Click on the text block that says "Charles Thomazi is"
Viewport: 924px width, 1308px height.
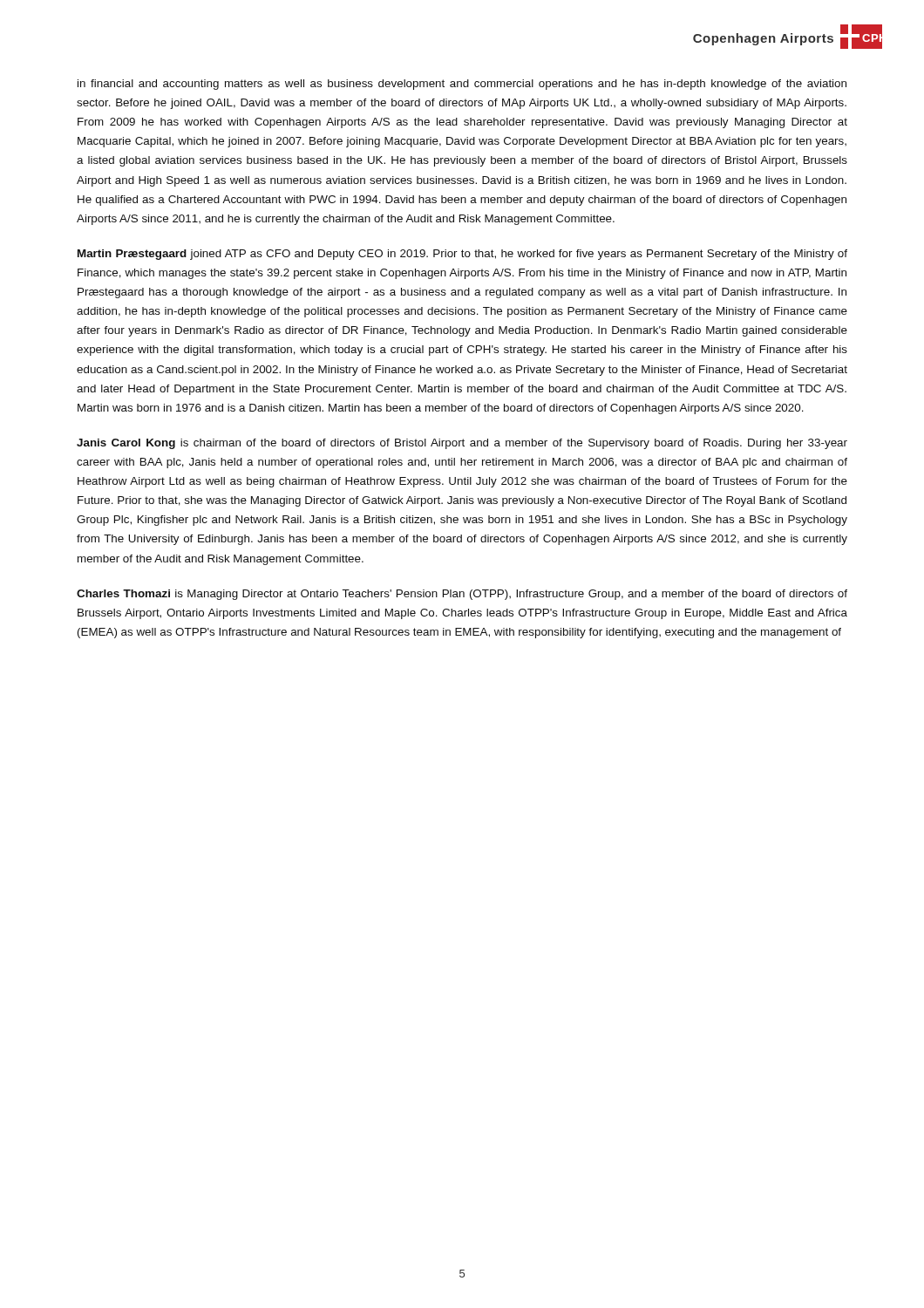pos(462,612)
